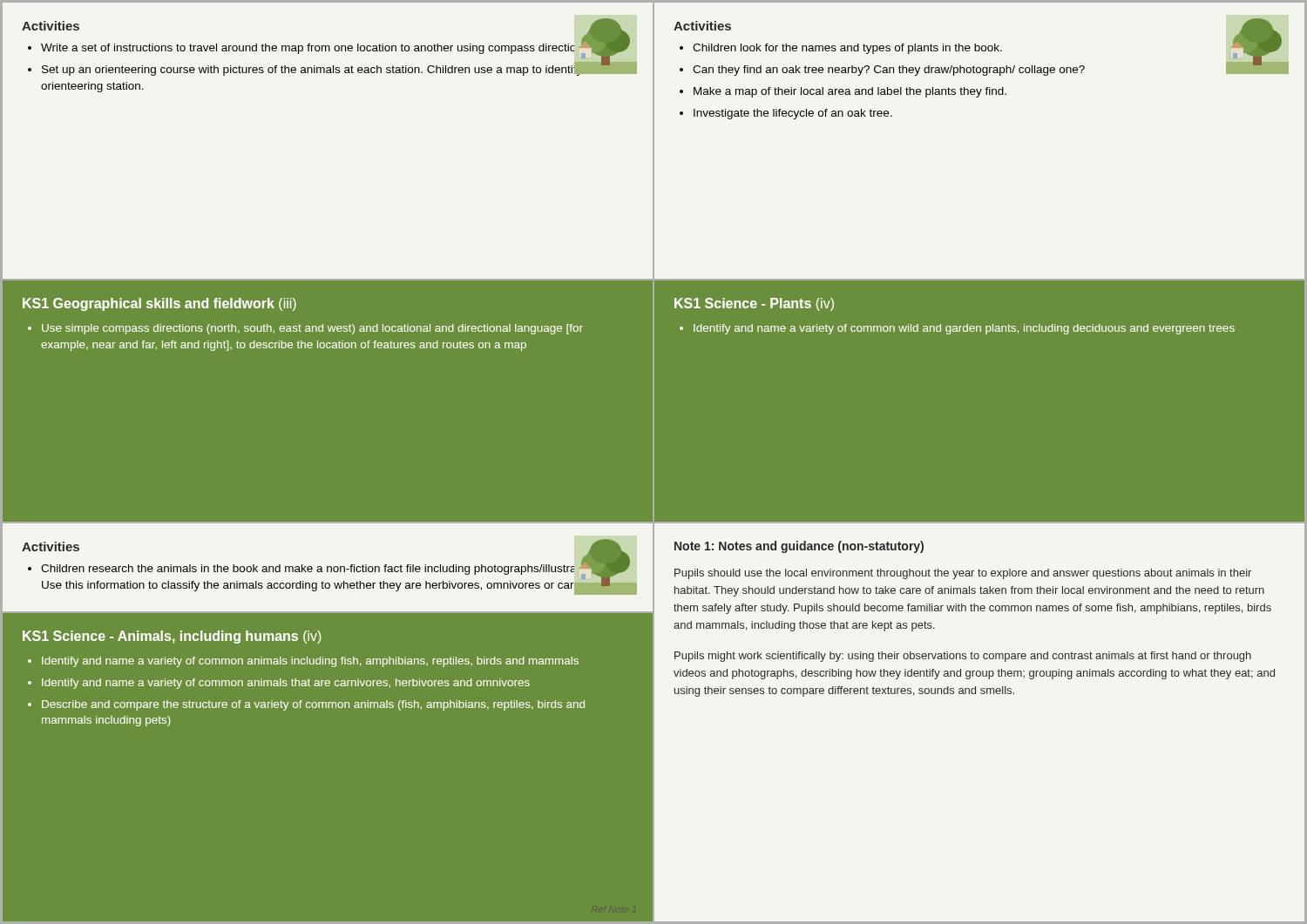Navigate to the region starting "Set up an orienteering course with"
Viewport: 1307px width, 924px height.
click(x=326, y=77)
